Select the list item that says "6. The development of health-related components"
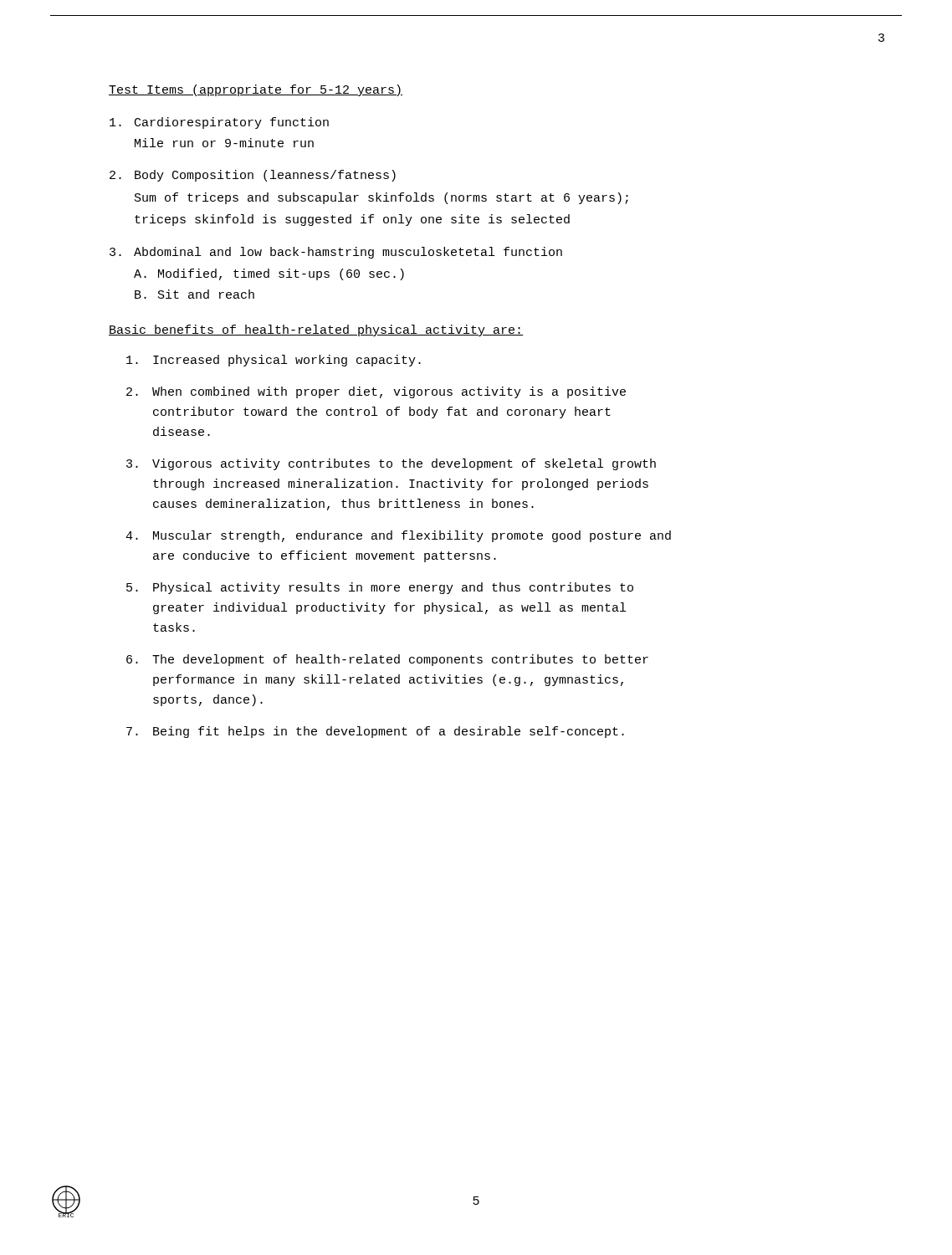 point(387,681)
